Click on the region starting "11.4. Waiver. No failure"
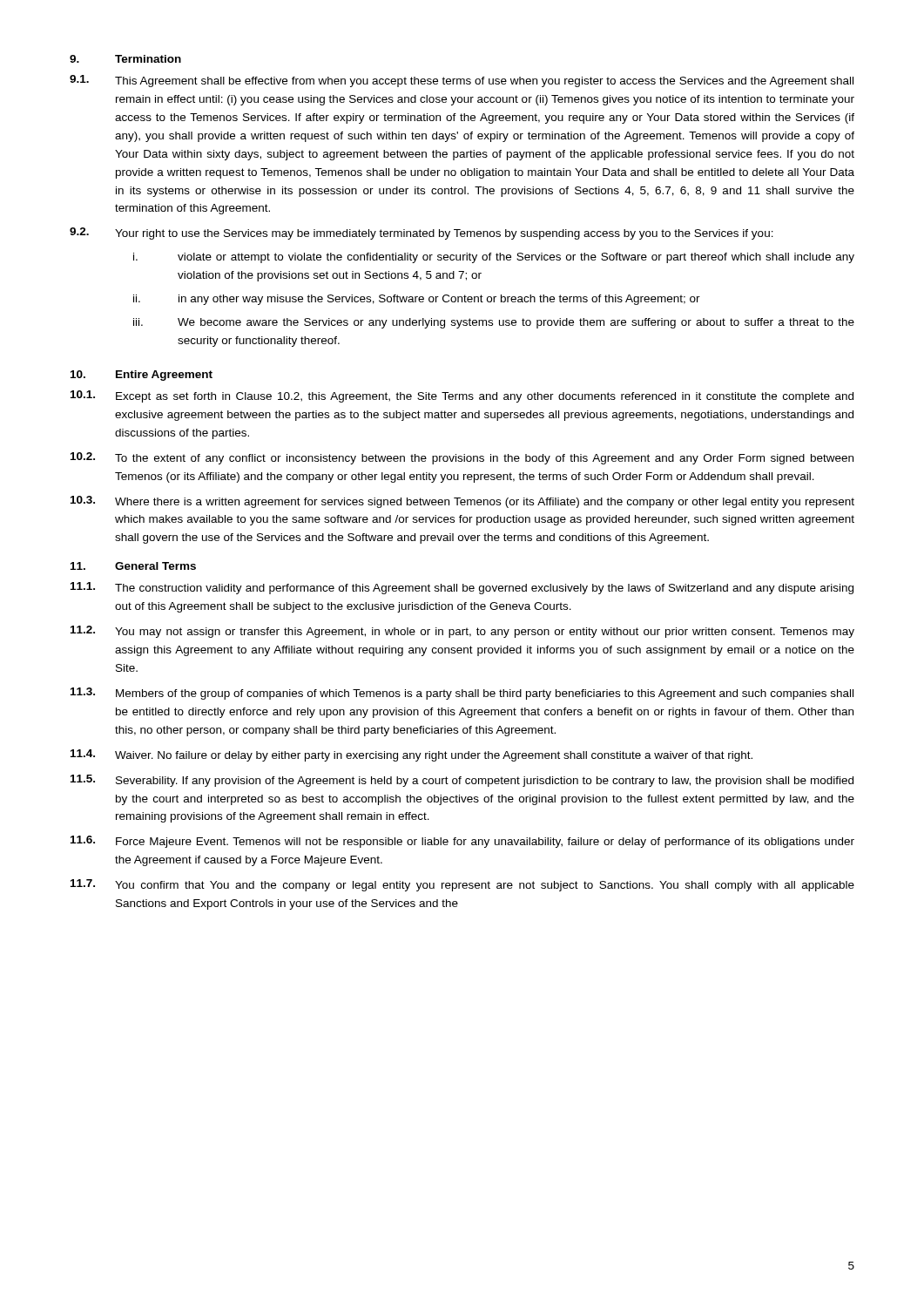This screenshot has width=924, height=1307. coord(462,756)
